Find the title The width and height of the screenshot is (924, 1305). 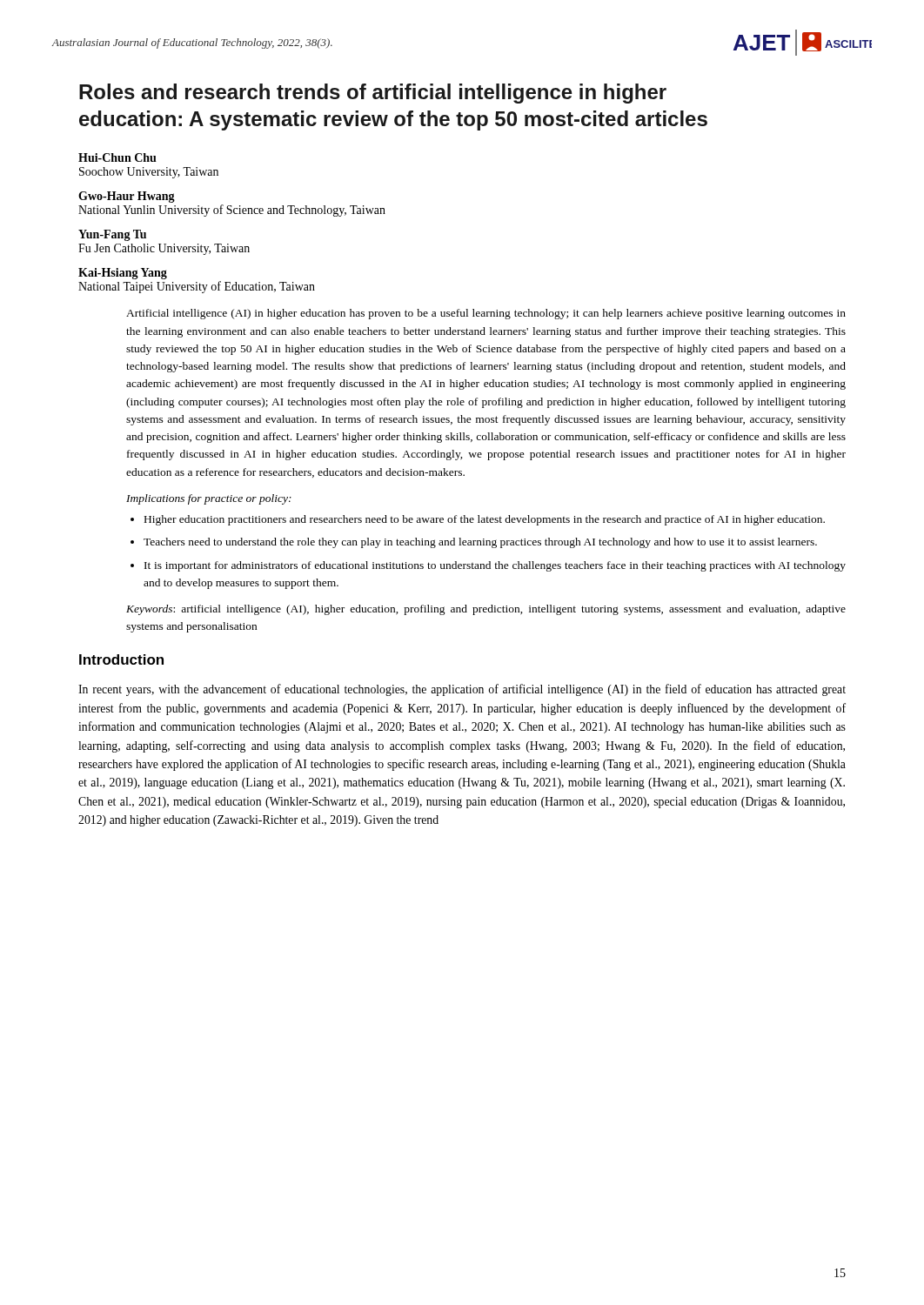coord(462,105)
